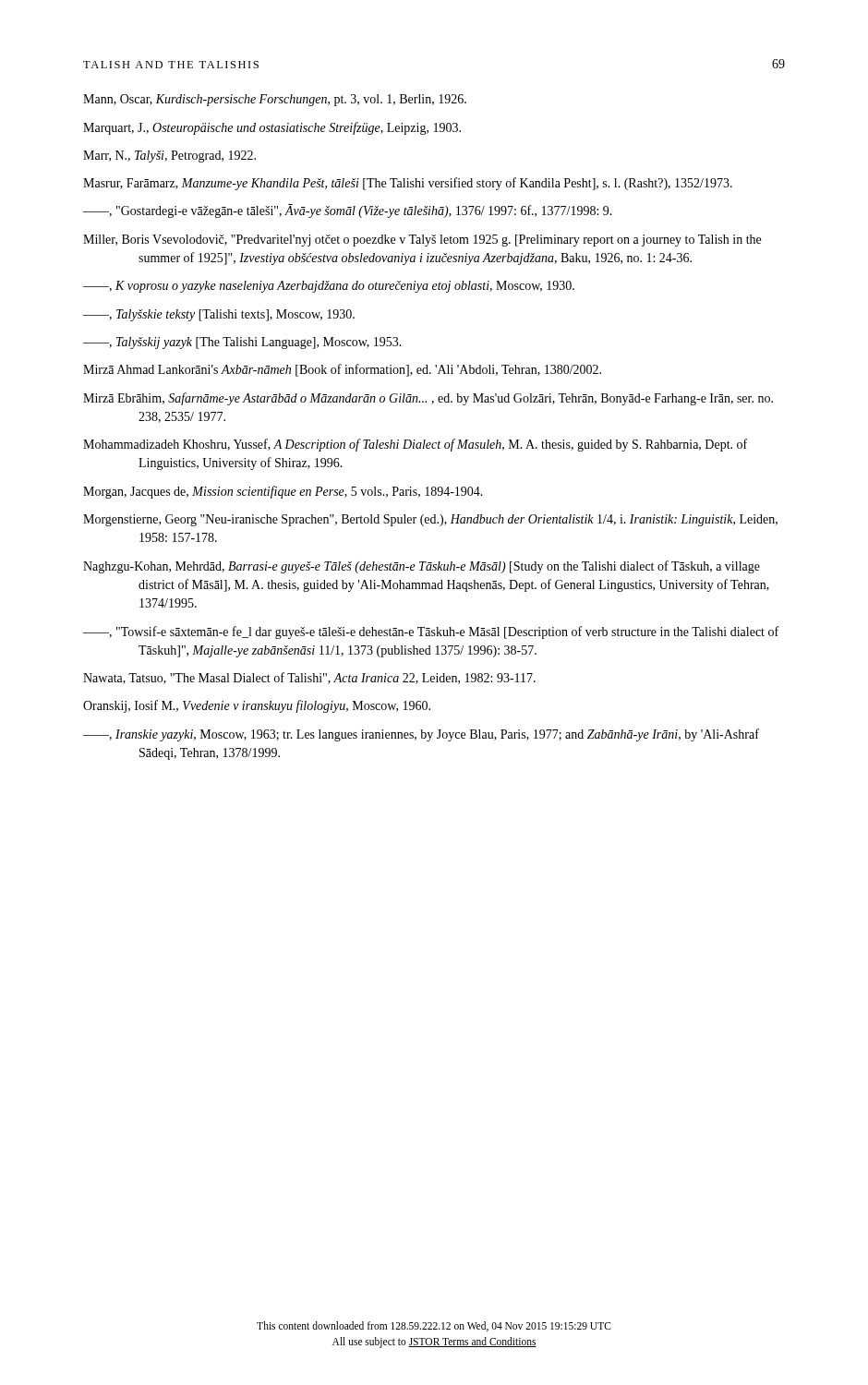Image resolution: width=868 pixels, height=1385 pixels.
Task: Point to the element starting "Mirzā Ahmad Lankorāni's"
Action: coord(343,370)
